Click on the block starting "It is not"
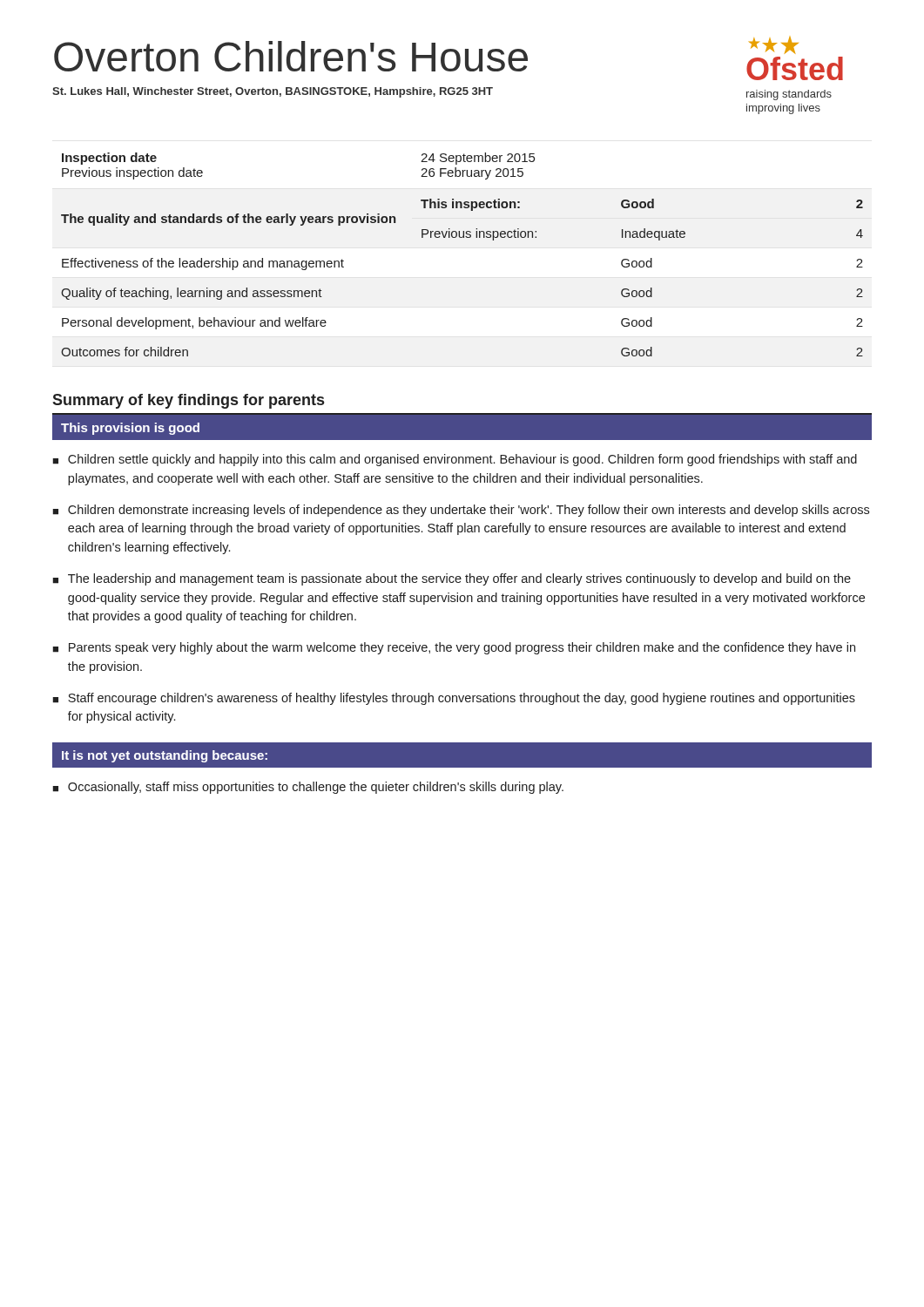 click(x=165, y=756)
